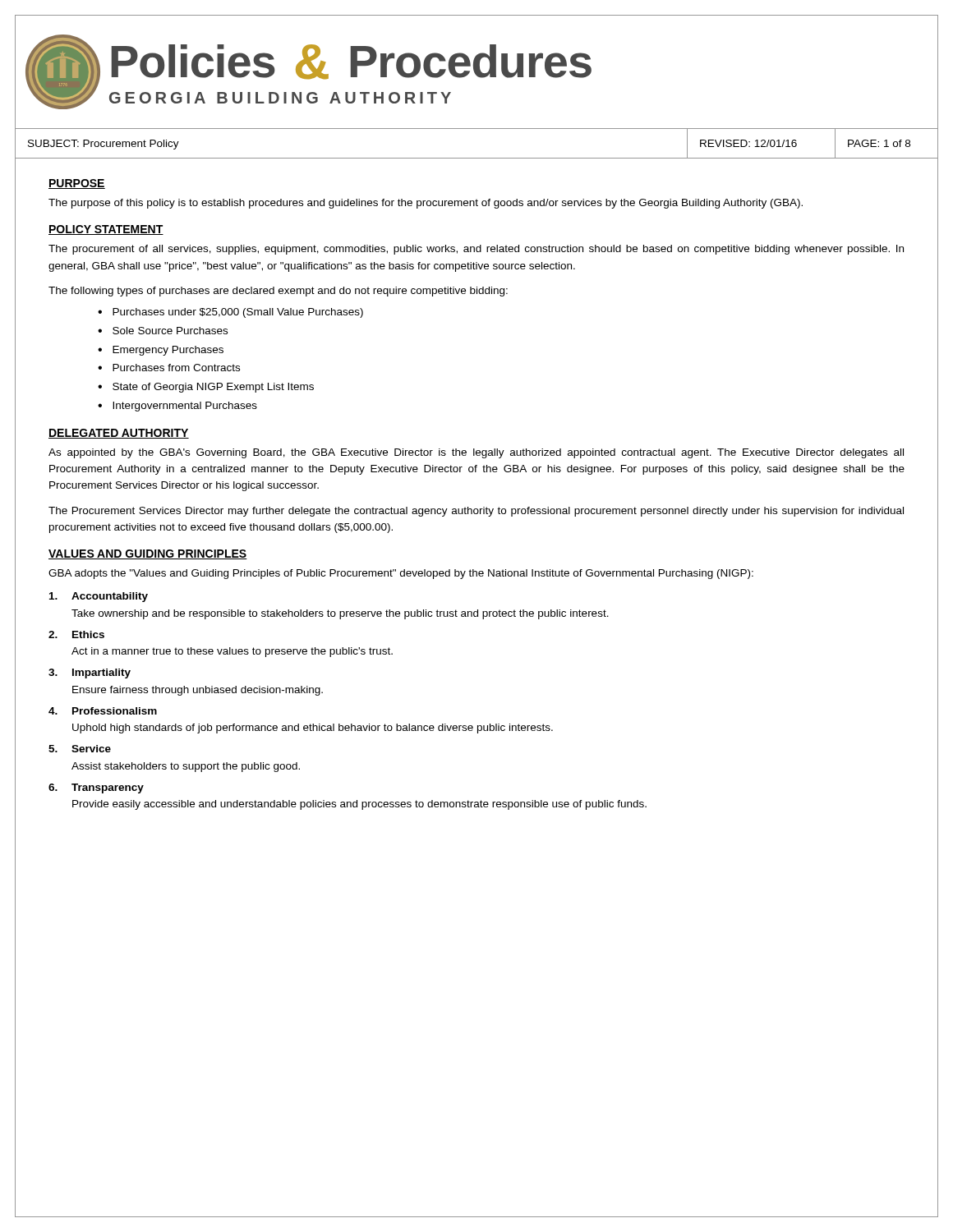Navigate to the passage starting "3. Impartiality Ensure fairness through unbiased"
This screenshot has height=1232, width=953.
(90, 673)
